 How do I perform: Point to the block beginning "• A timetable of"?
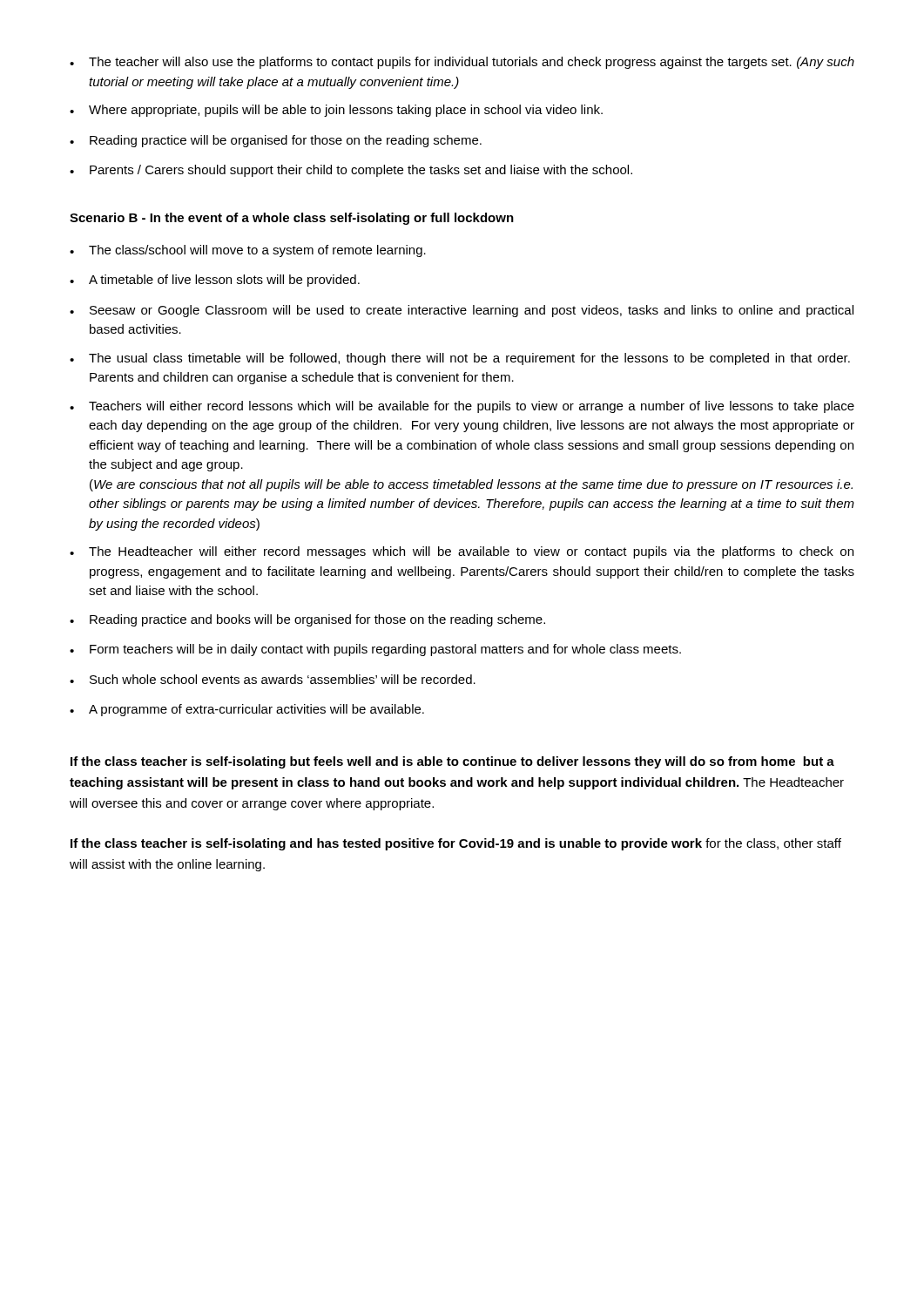click(215, 281)
